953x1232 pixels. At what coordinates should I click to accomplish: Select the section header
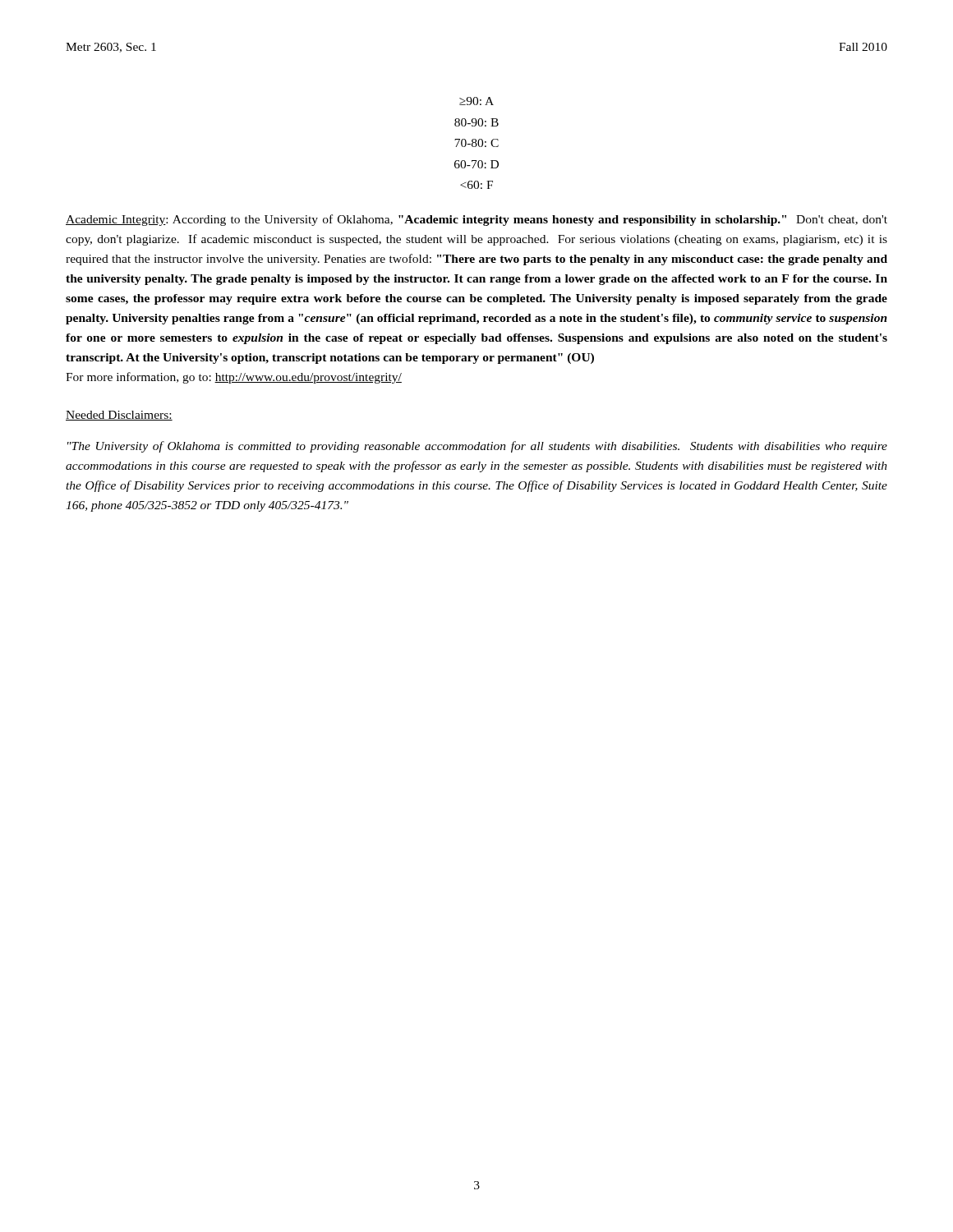476,415
